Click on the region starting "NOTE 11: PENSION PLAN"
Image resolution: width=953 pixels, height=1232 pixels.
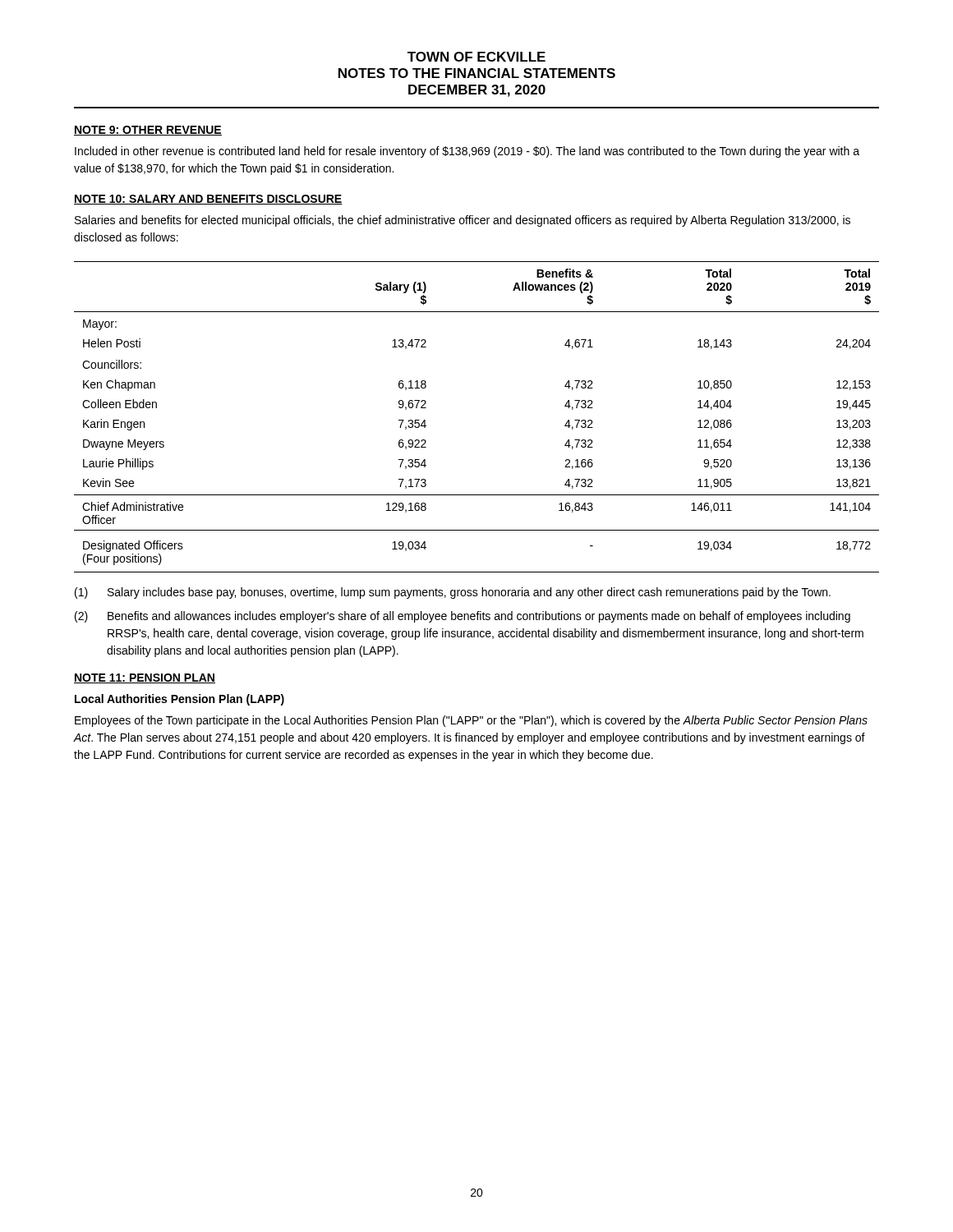145,678
